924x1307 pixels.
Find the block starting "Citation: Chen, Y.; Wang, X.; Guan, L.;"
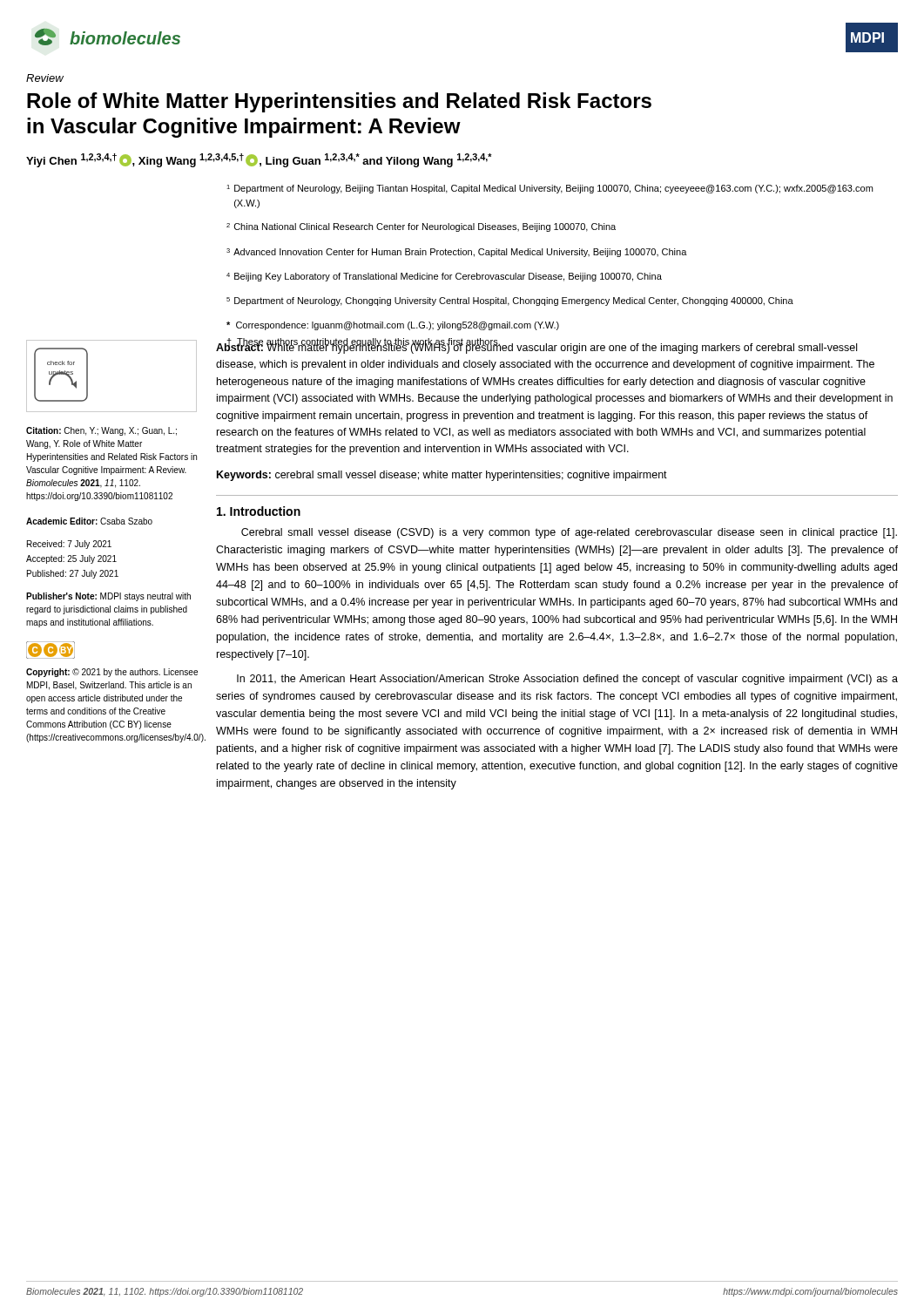point(112,464)
